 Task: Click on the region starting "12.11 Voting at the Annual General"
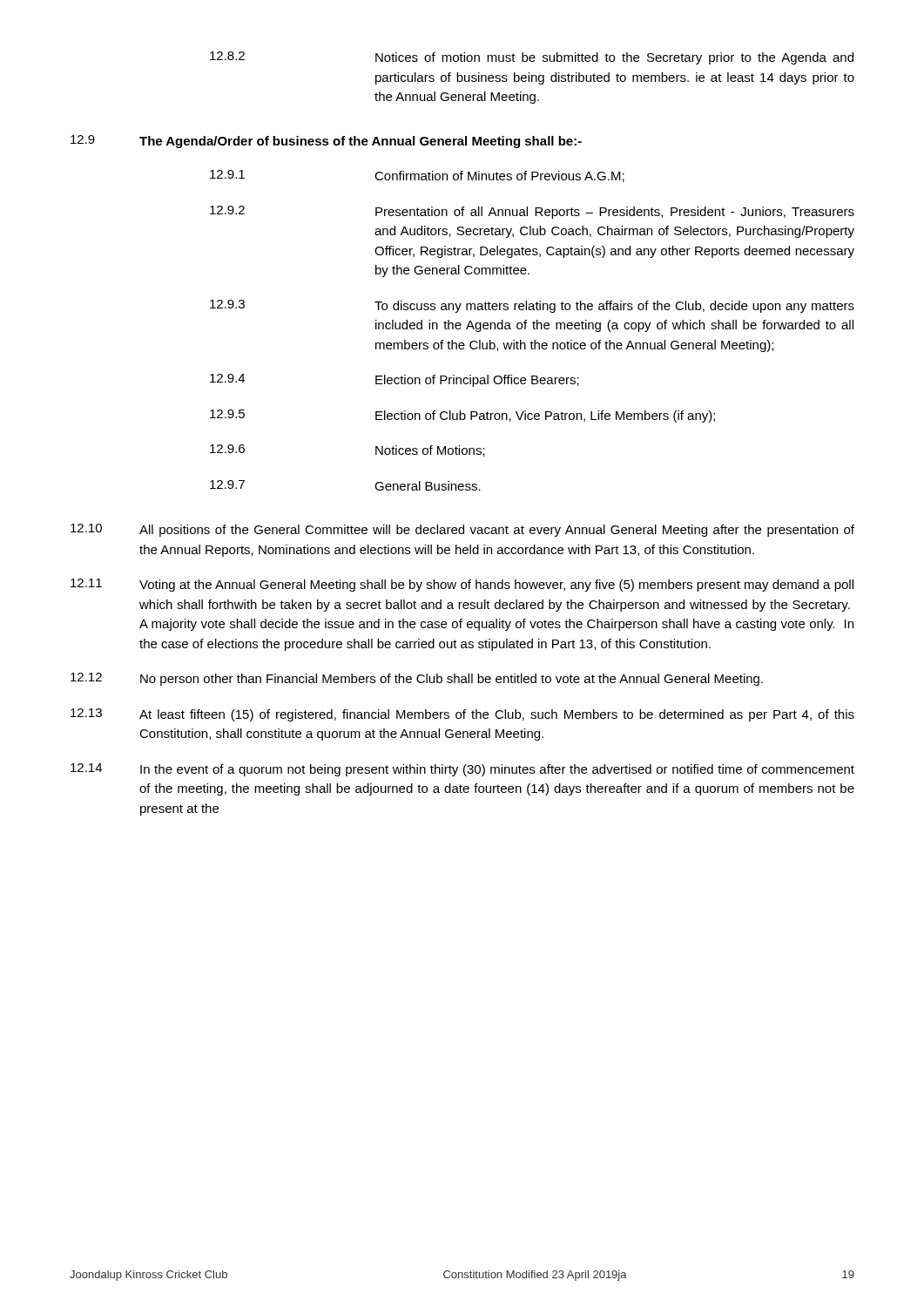pyautogui.click(x=462, y=614)
